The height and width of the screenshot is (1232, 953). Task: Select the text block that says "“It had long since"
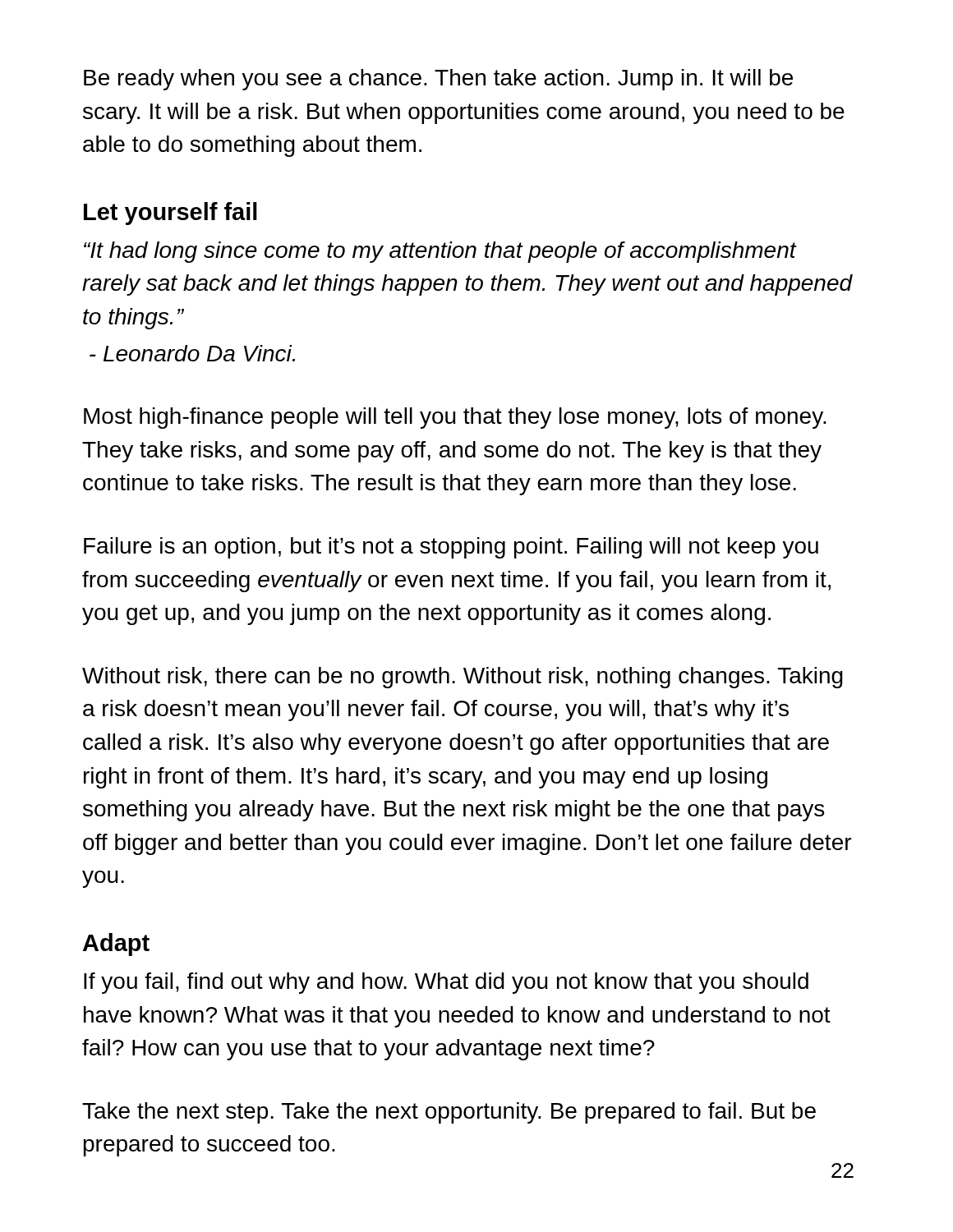point(468,300)
